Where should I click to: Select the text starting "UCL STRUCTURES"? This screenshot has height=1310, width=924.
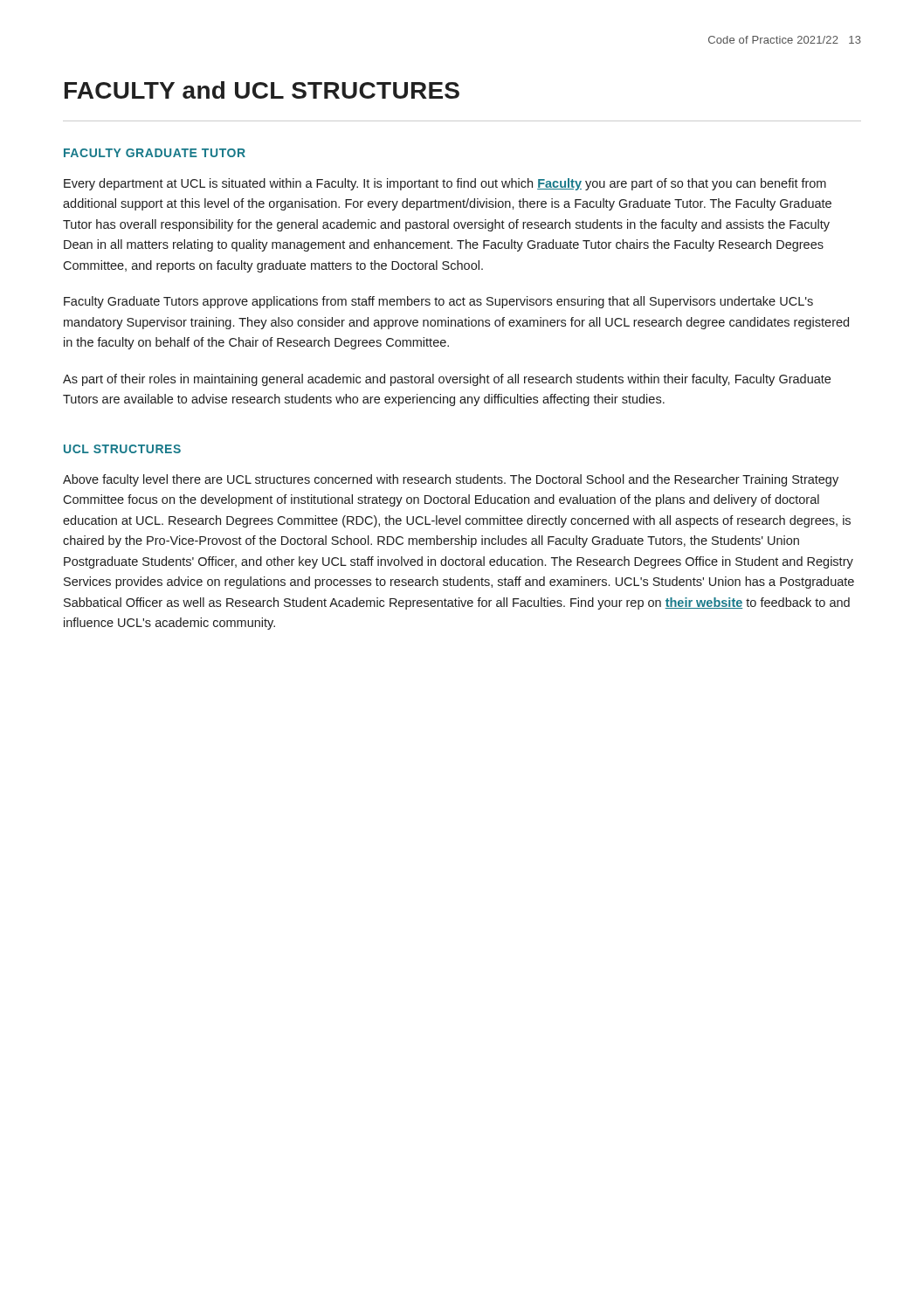[122, 449]
